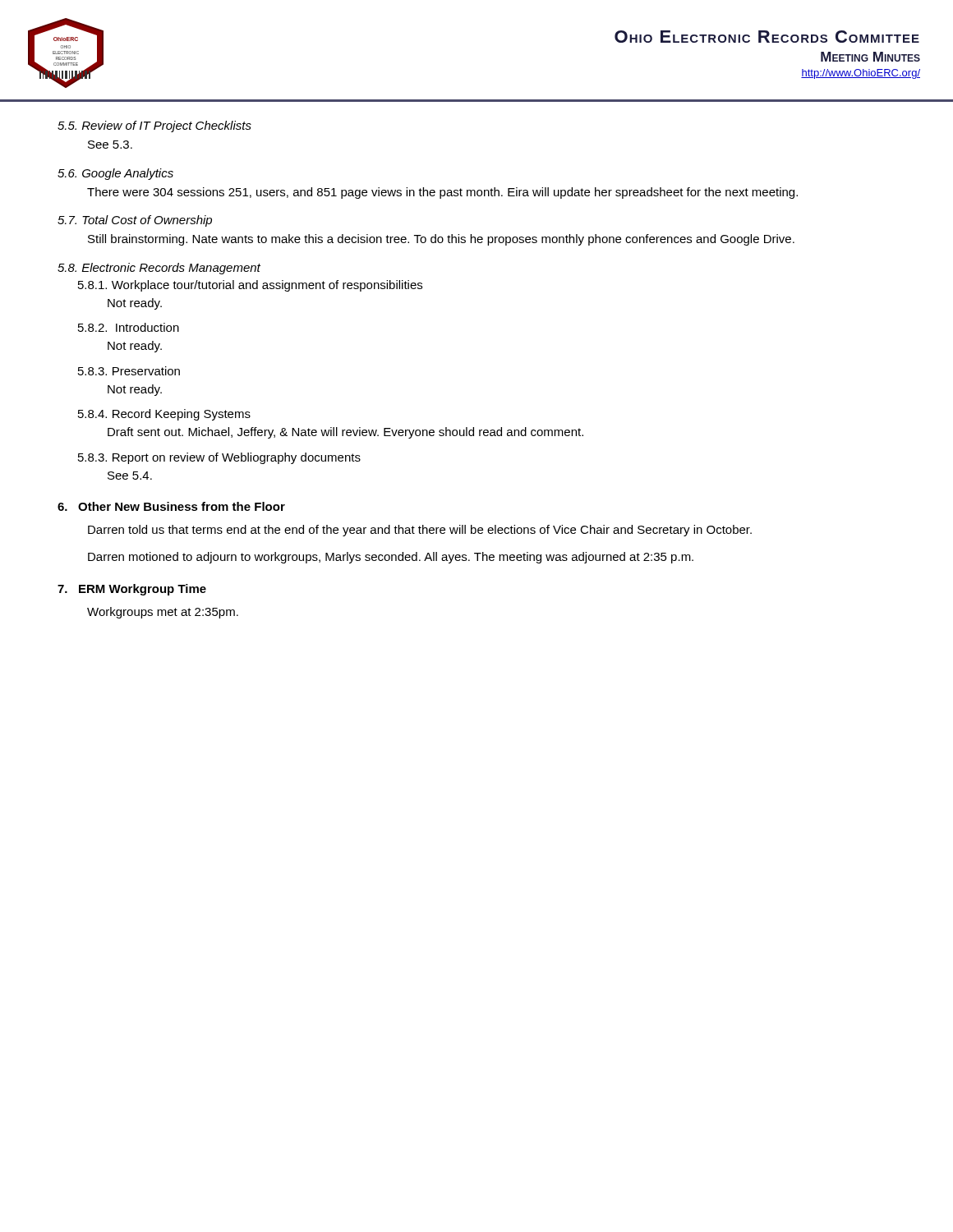Image resolution: width=953 pixels, height=1232 pixels.
Task: Point to the section header beginning "7. ERM Workgroup"
Action: click(x=132, y=588)
